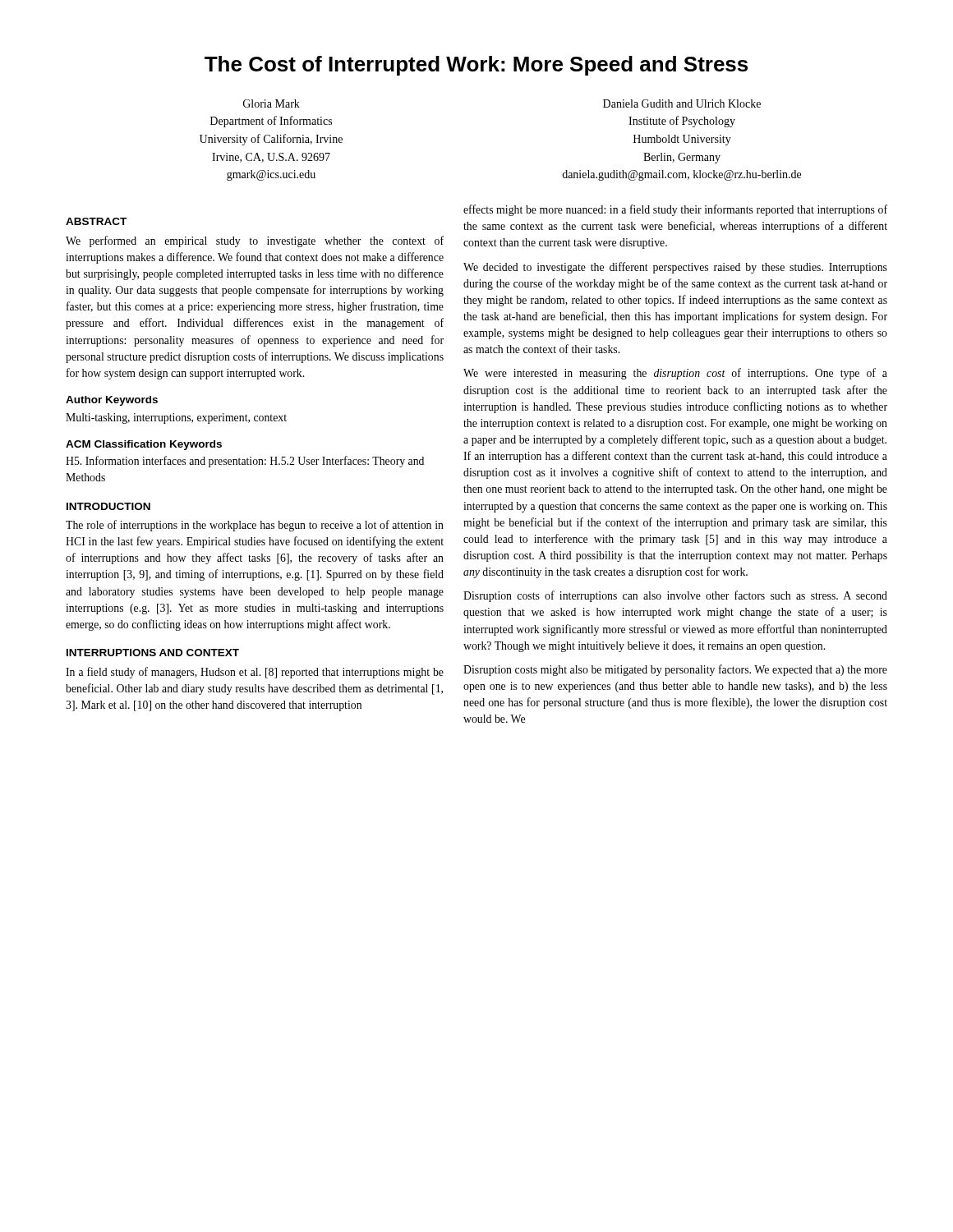Locate the block of text that opens with "Disruption costs might also"
Viewport: 953px width, 1232px height.
(675, 694)
